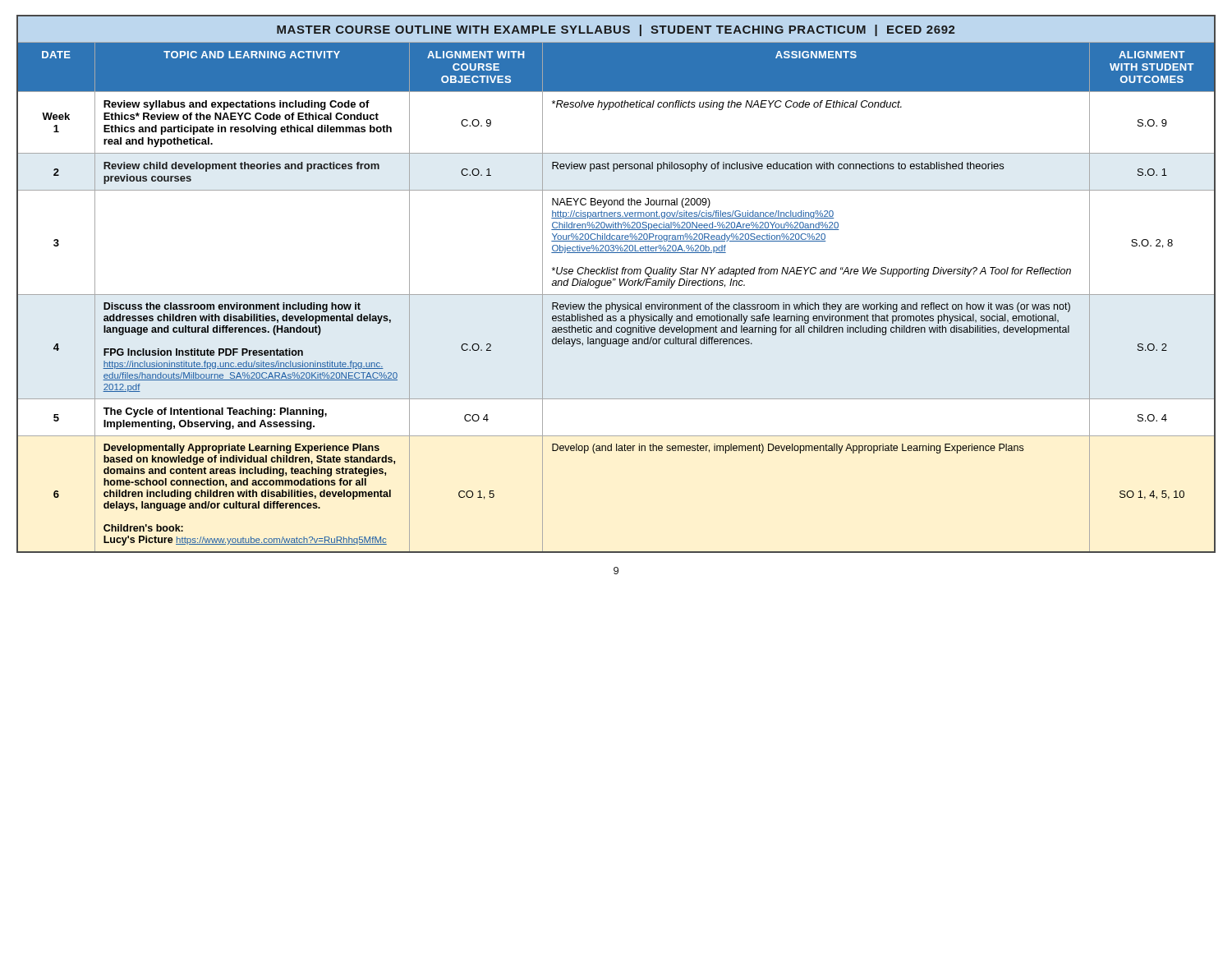Select the table that reads "The Cycle of Intentional"
This screenshot has height=953, width=1232.
(x=616, y=284)
